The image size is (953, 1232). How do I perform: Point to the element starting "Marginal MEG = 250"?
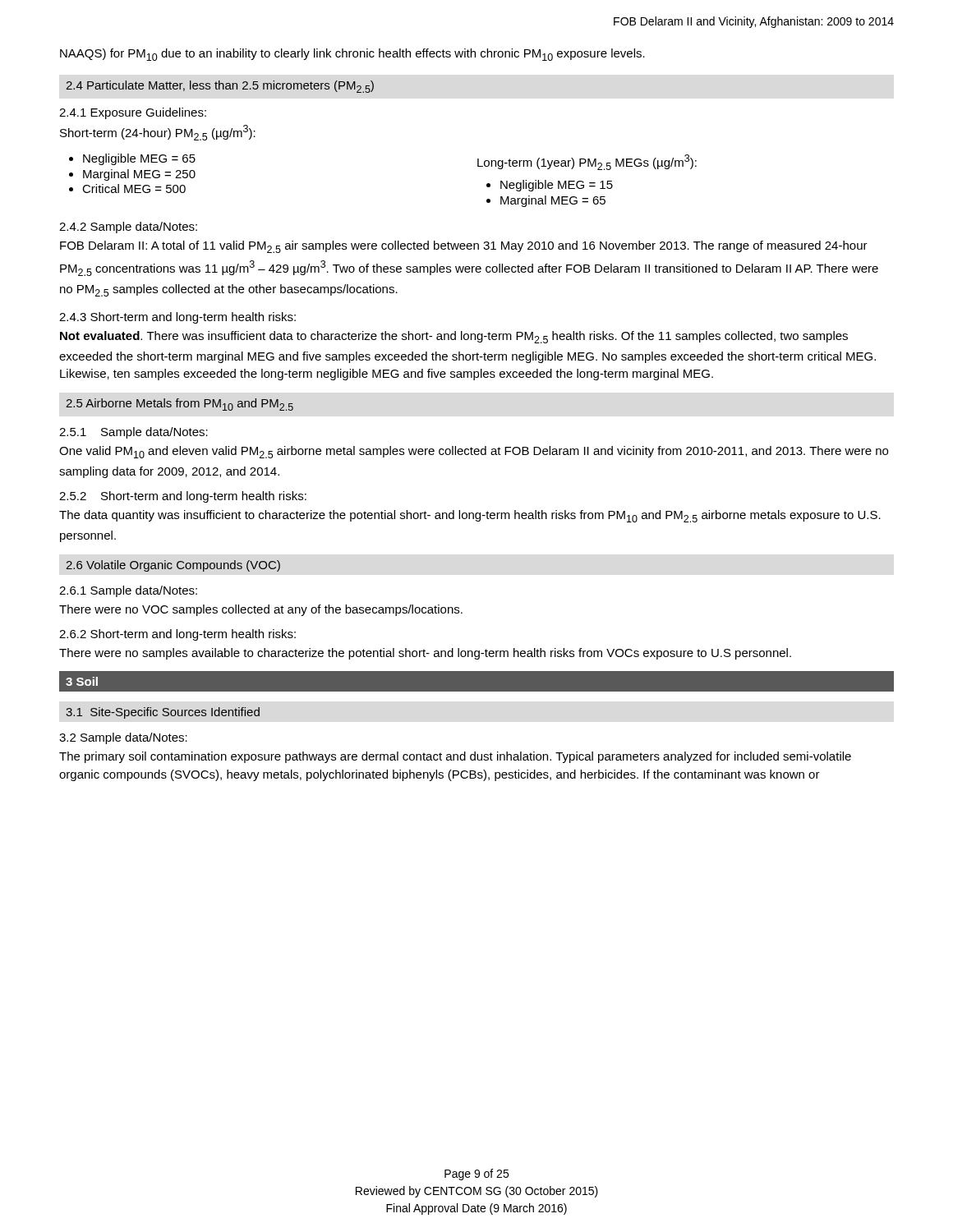tap(132, 175)
